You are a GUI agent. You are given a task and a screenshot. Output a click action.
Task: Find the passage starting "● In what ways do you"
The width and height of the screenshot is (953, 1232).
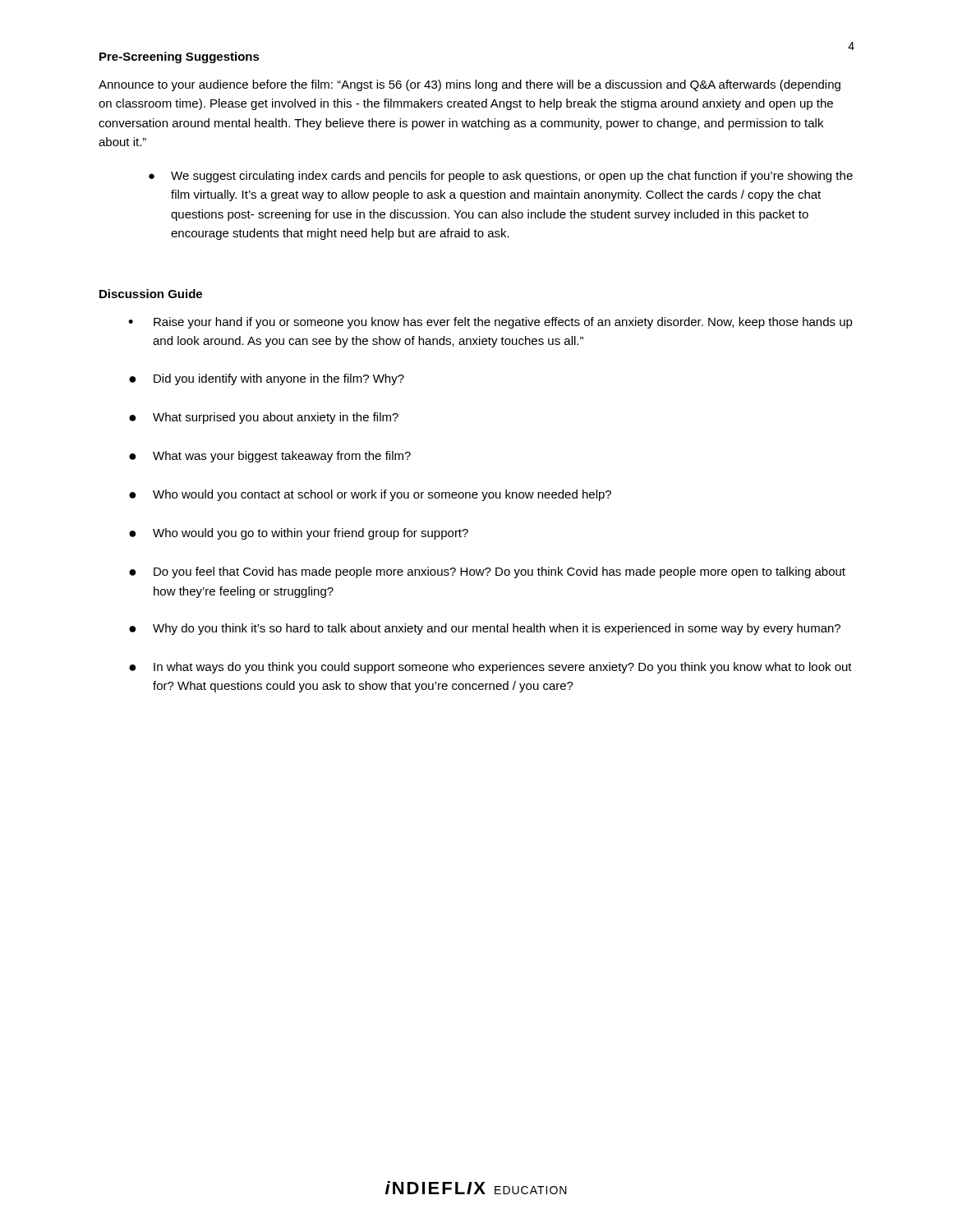[x=491, y=676]
